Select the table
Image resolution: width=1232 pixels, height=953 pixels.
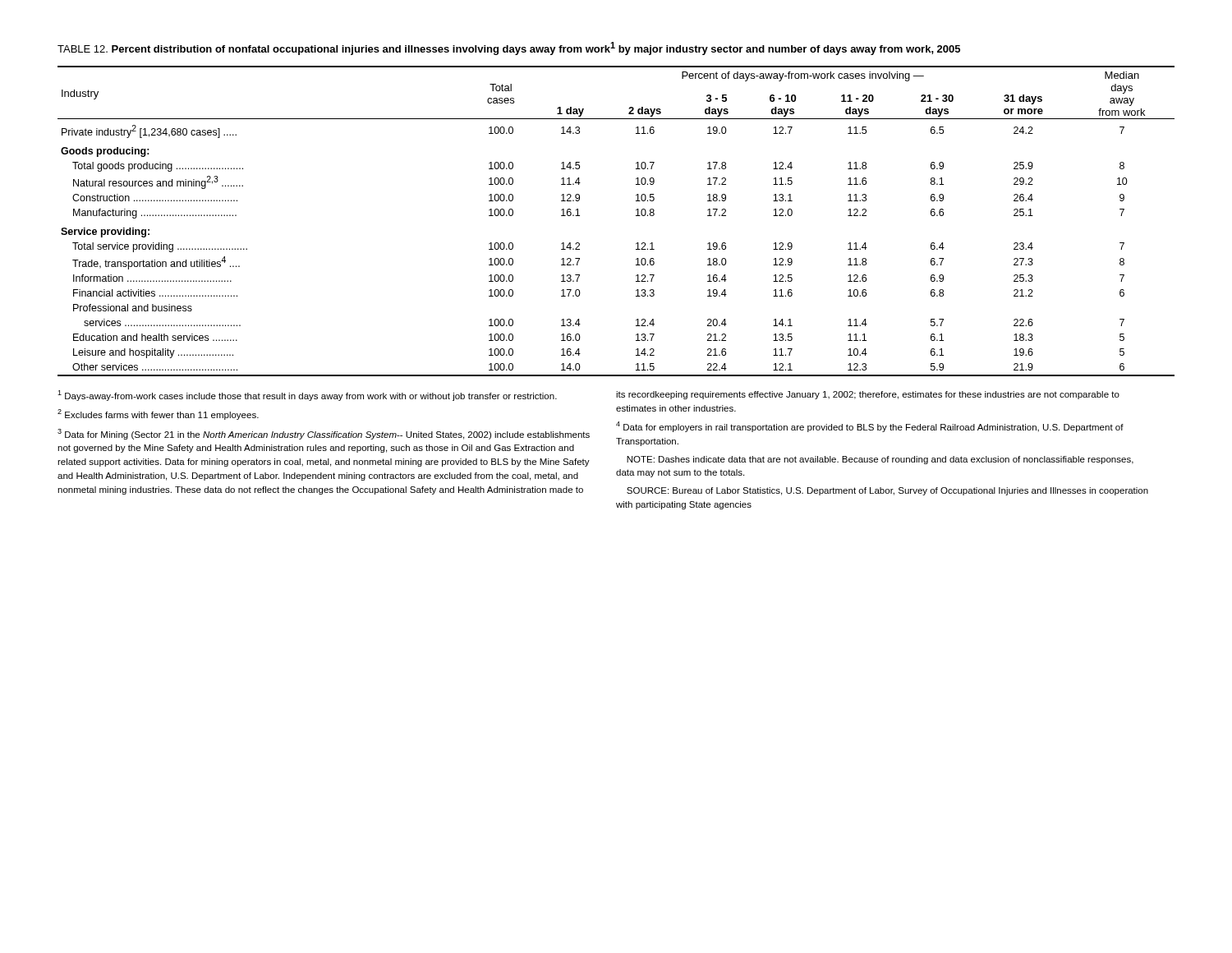coord(616,221)
